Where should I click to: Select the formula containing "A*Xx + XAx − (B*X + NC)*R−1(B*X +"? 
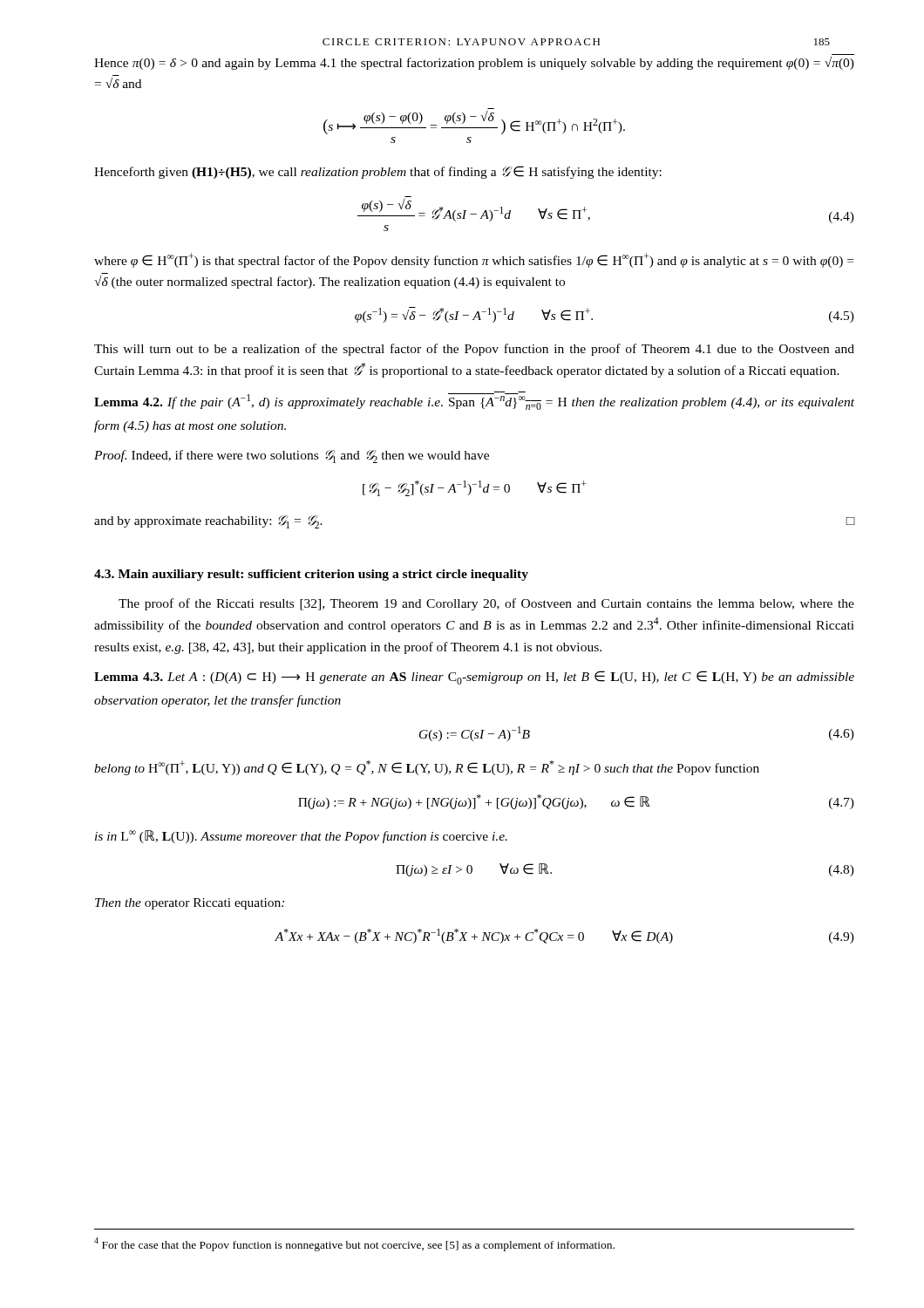(x=565, y=937)
